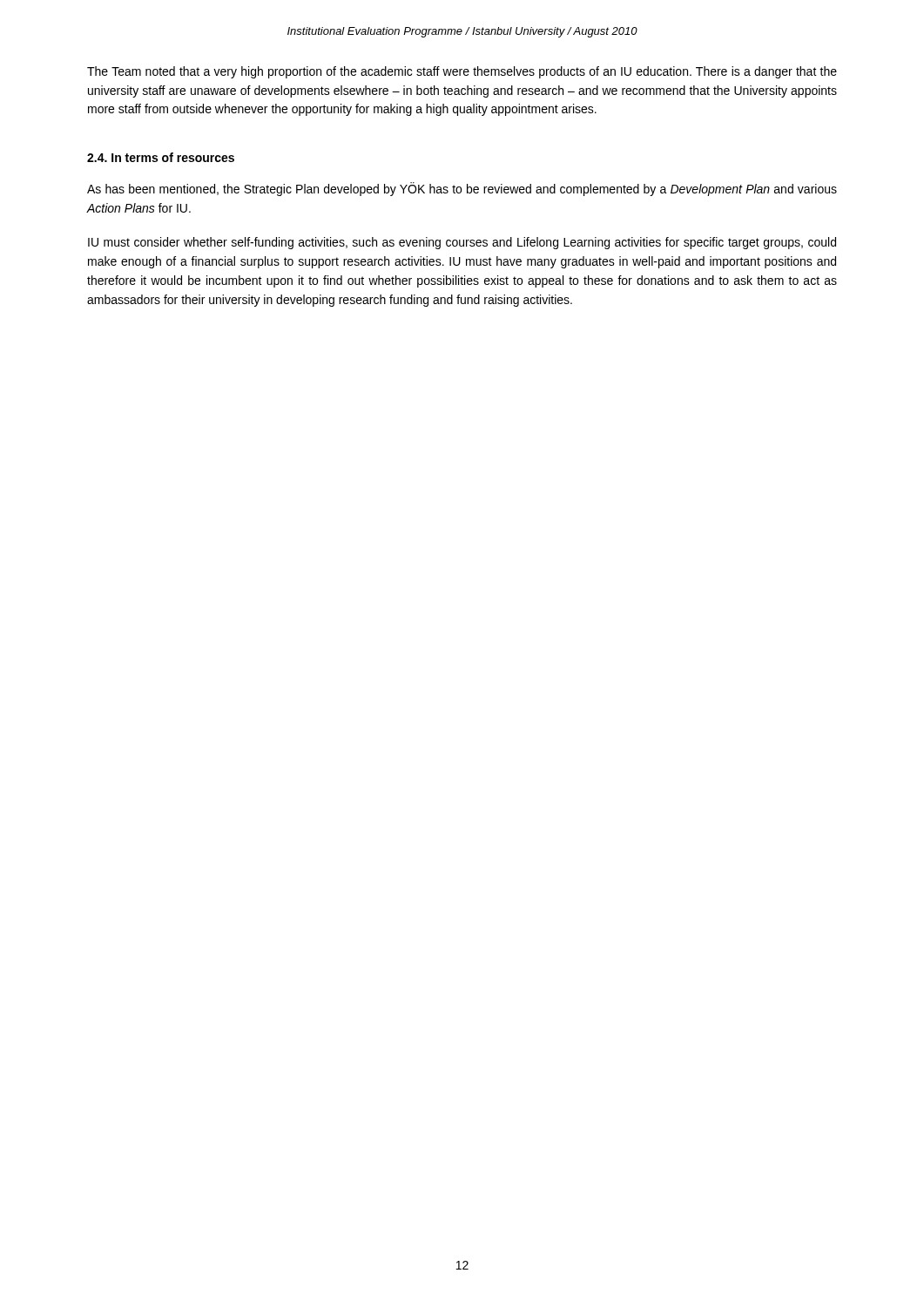The image size is (924, 1307).
Task: Find the text starting "2.4. In terms"
Action: (161, 158)
